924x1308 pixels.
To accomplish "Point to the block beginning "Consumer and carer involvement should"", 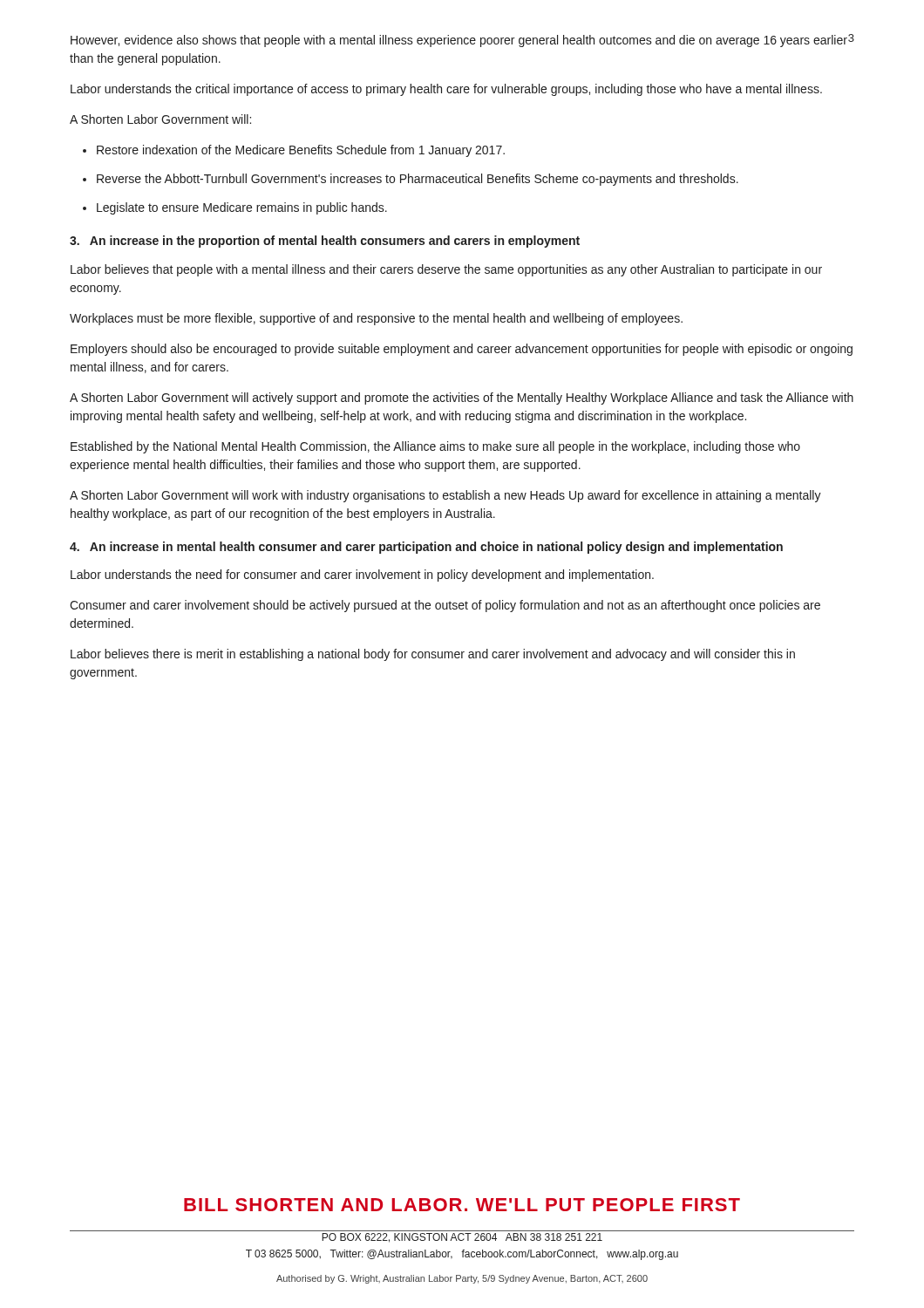I will click(462, 615).
